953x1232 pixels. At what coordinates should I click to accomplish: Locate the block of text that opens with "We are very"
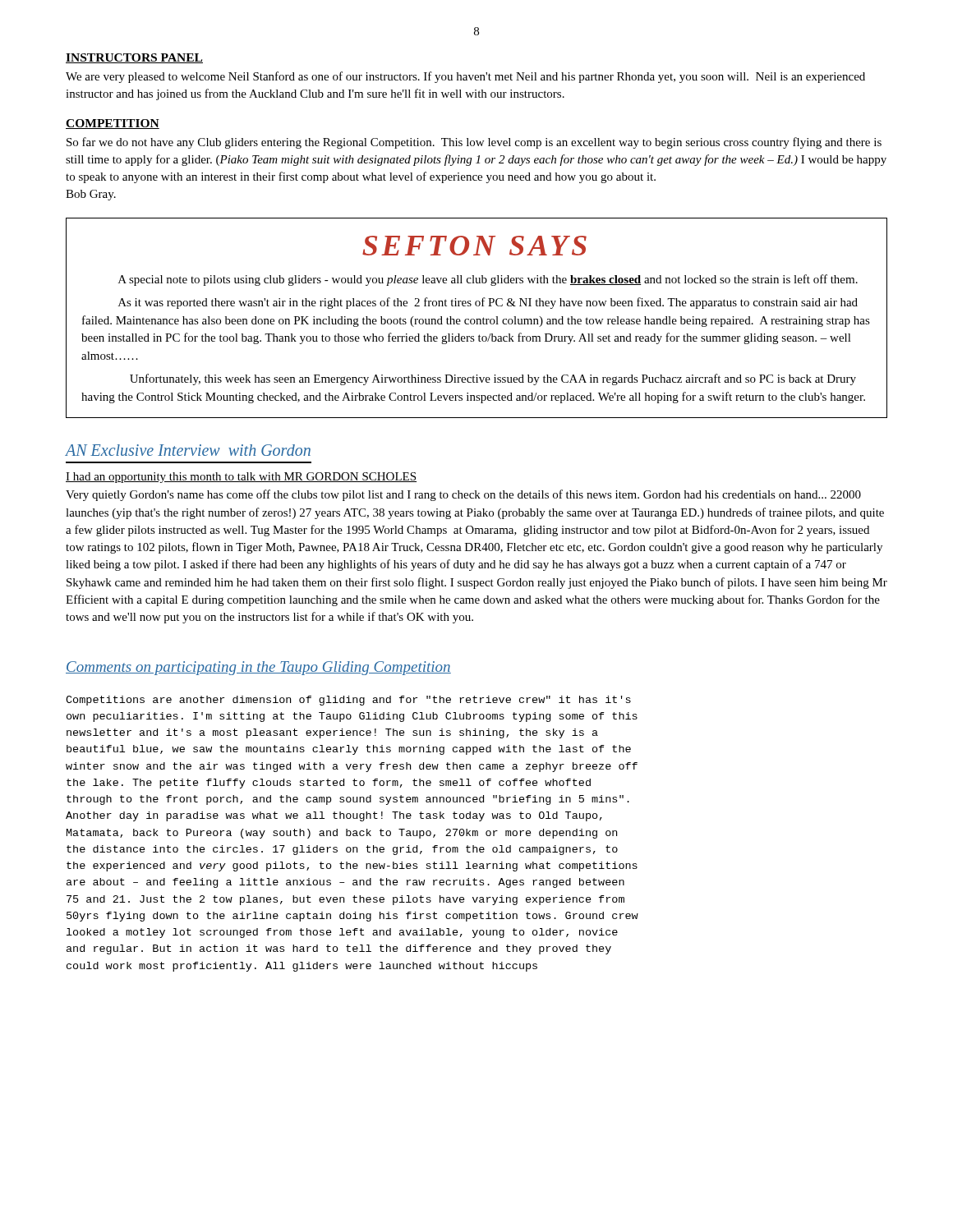pyautogui.click(x=476, y=85)
